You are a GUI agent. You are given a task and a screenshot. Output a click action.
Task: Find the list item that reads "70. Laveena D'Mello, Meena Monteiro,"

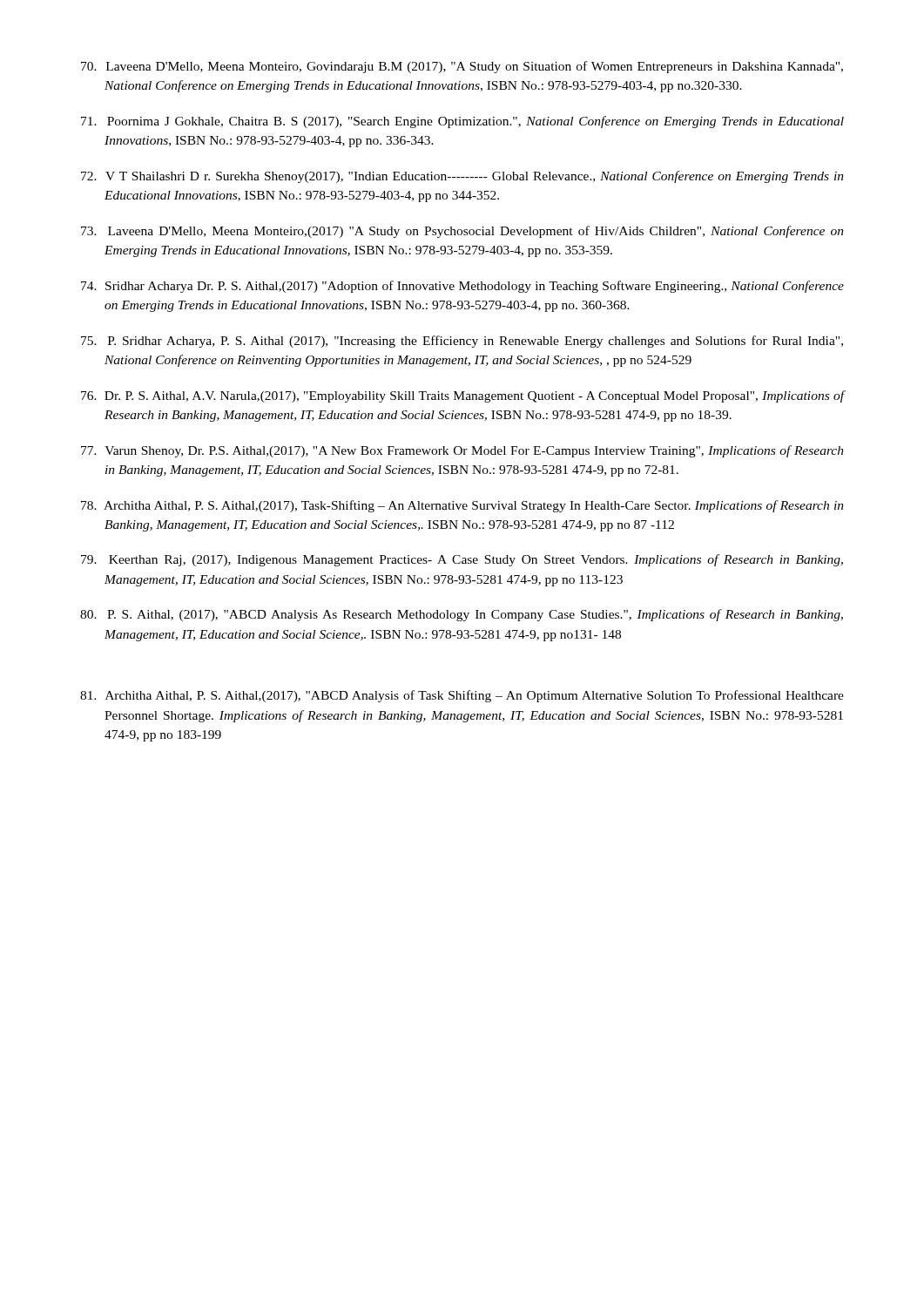[x=462, y=76]
